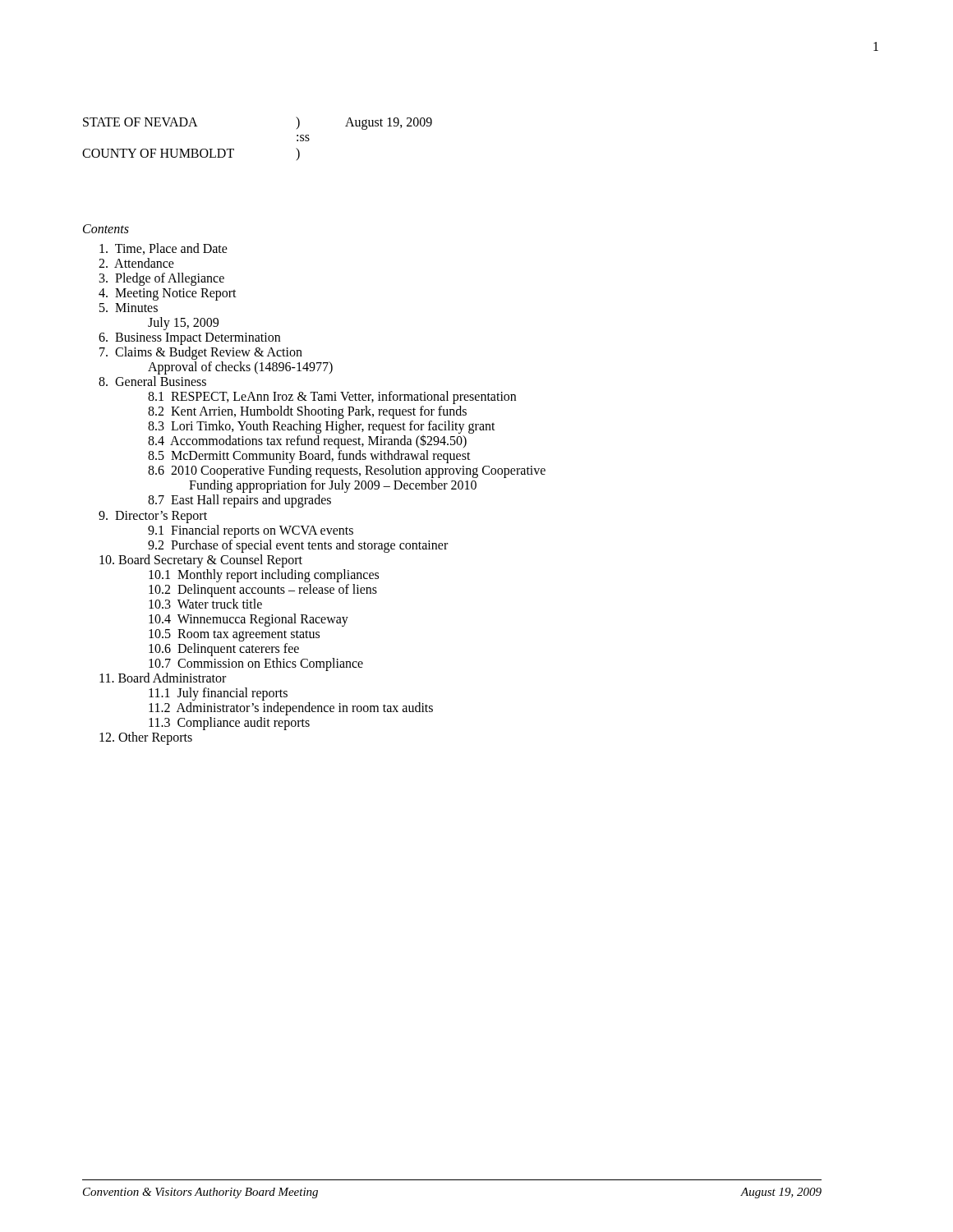Find the text block starting "9. Director’s Report"
Viewport: 953px width, 1232px height.
153,515
